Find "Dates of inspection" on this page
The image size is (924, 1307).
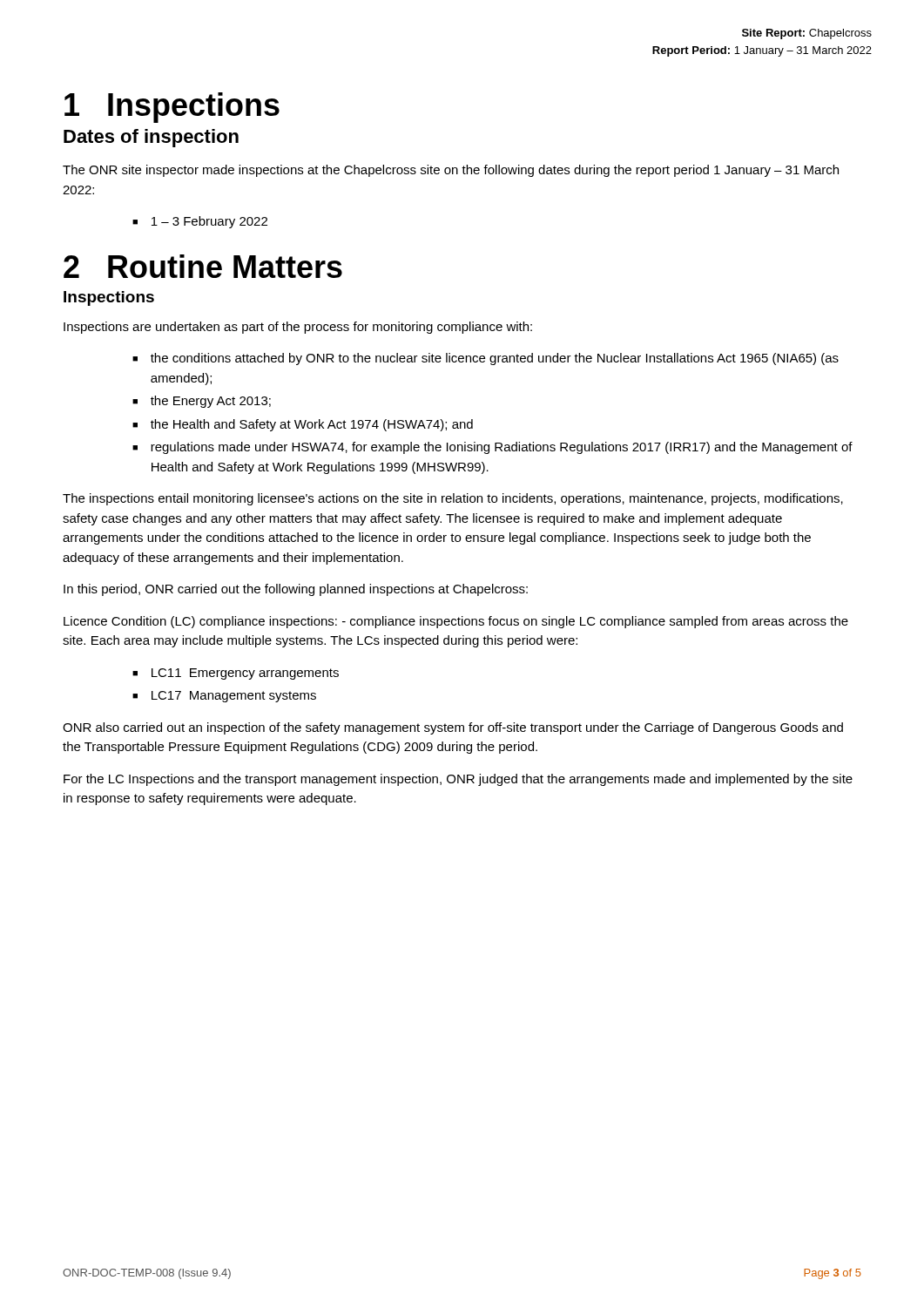tap(151, 138)
